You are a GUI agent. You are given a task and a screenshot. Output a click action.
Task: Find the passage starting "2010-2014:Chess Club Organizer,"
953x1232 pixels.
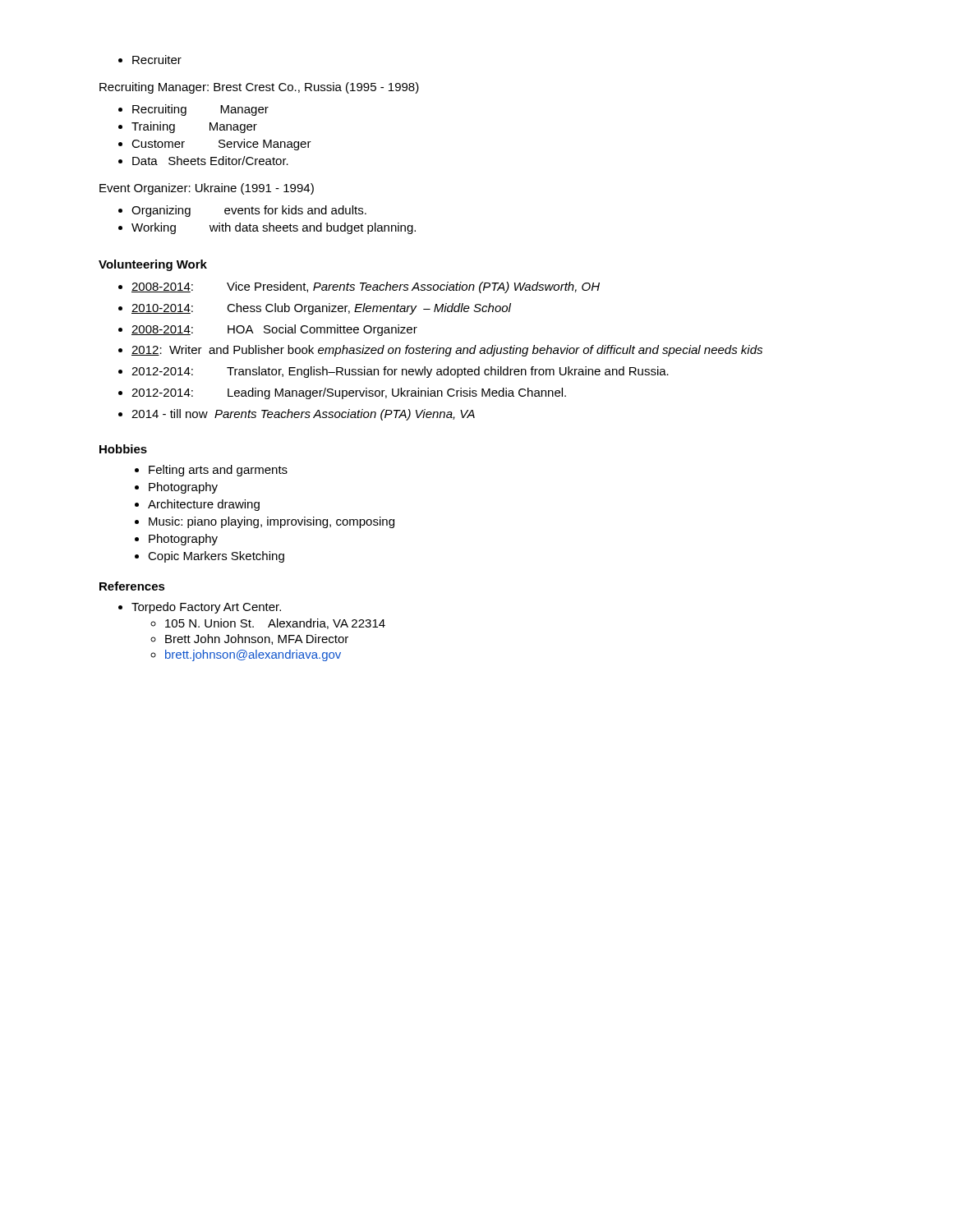tap(501, 308)
